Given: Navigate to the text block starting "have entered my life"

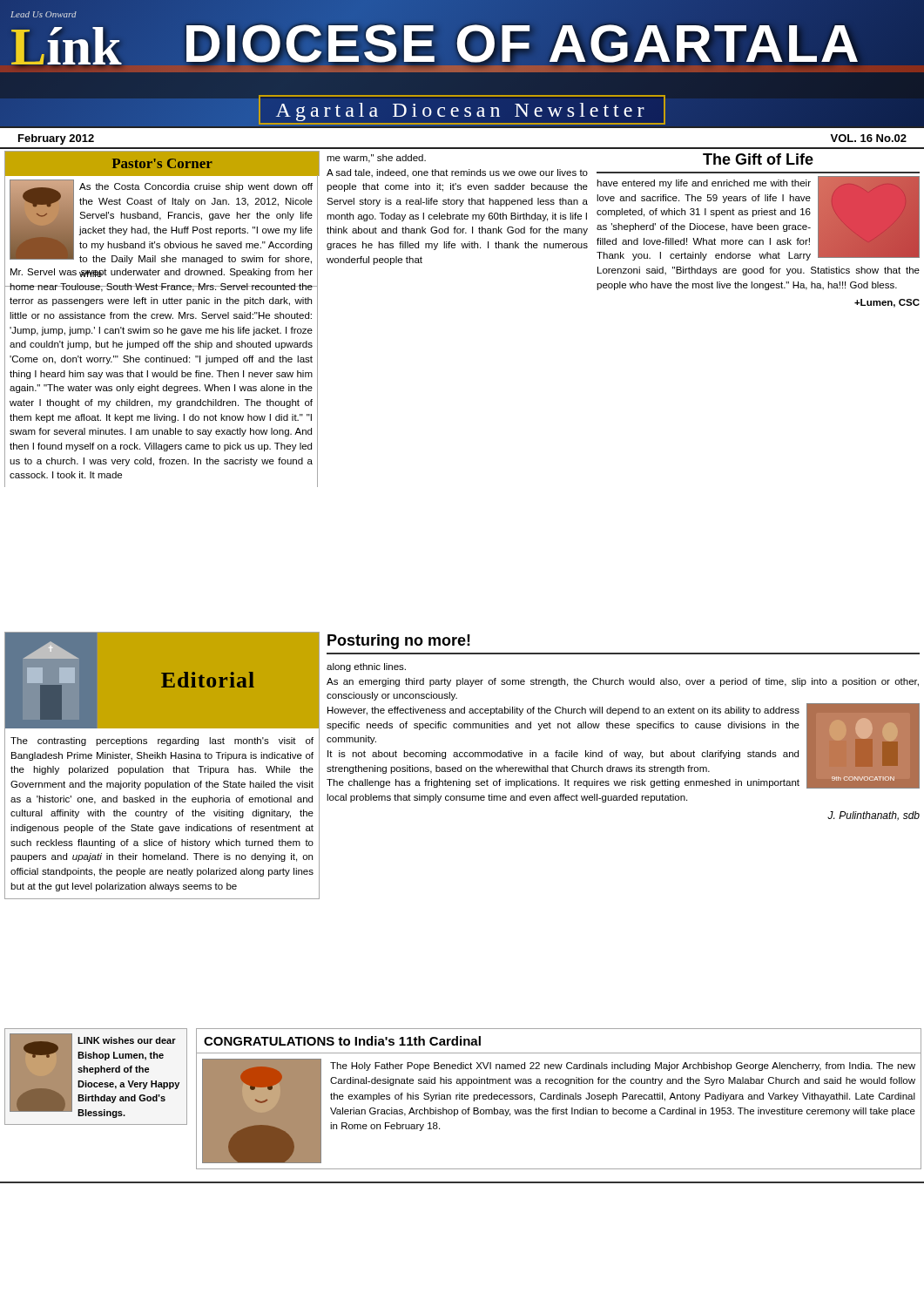Looking at the screenshot, I should point(758,243).
